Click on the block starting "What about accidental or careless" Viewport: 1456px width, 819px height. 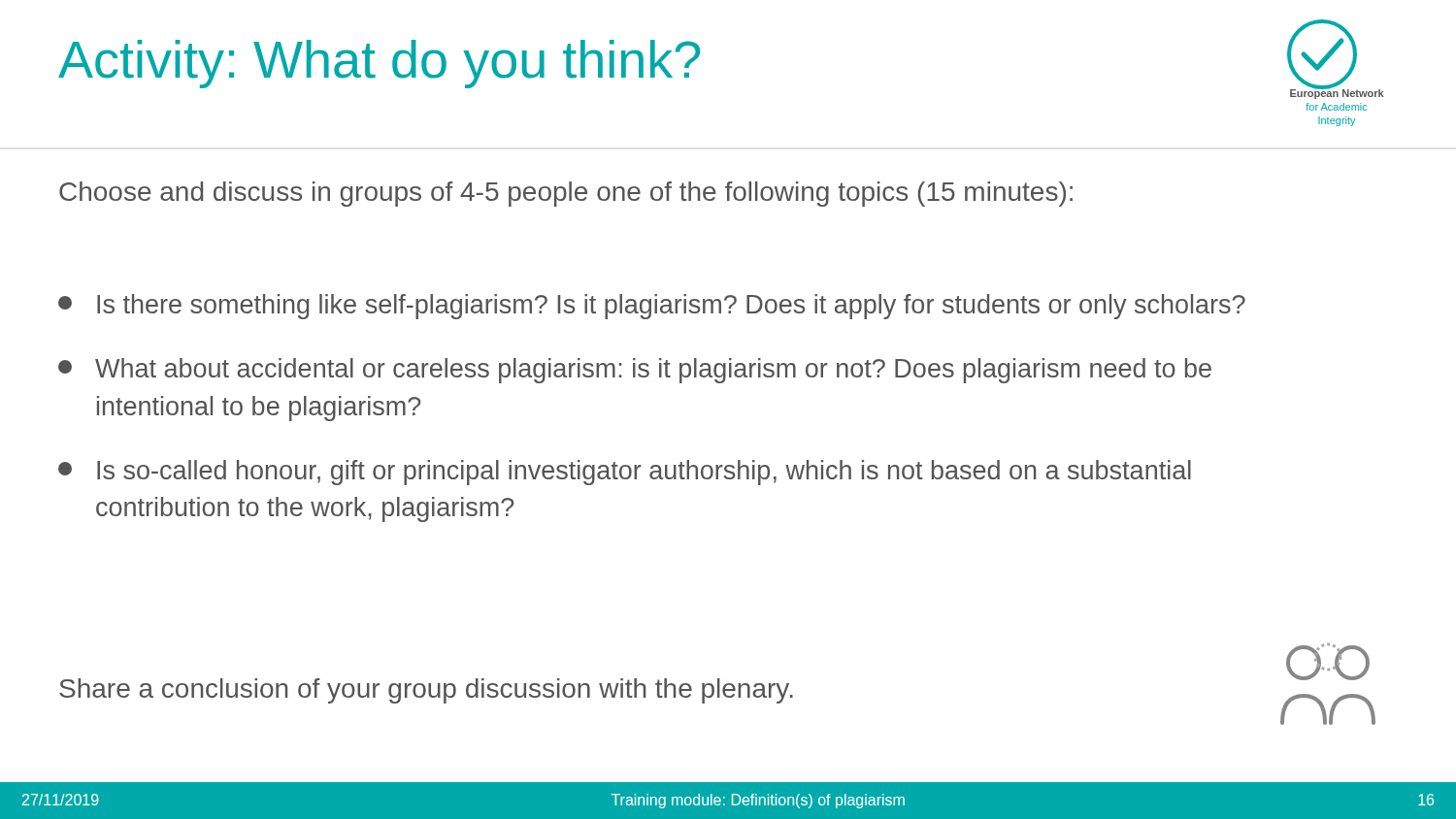point(679,388)
